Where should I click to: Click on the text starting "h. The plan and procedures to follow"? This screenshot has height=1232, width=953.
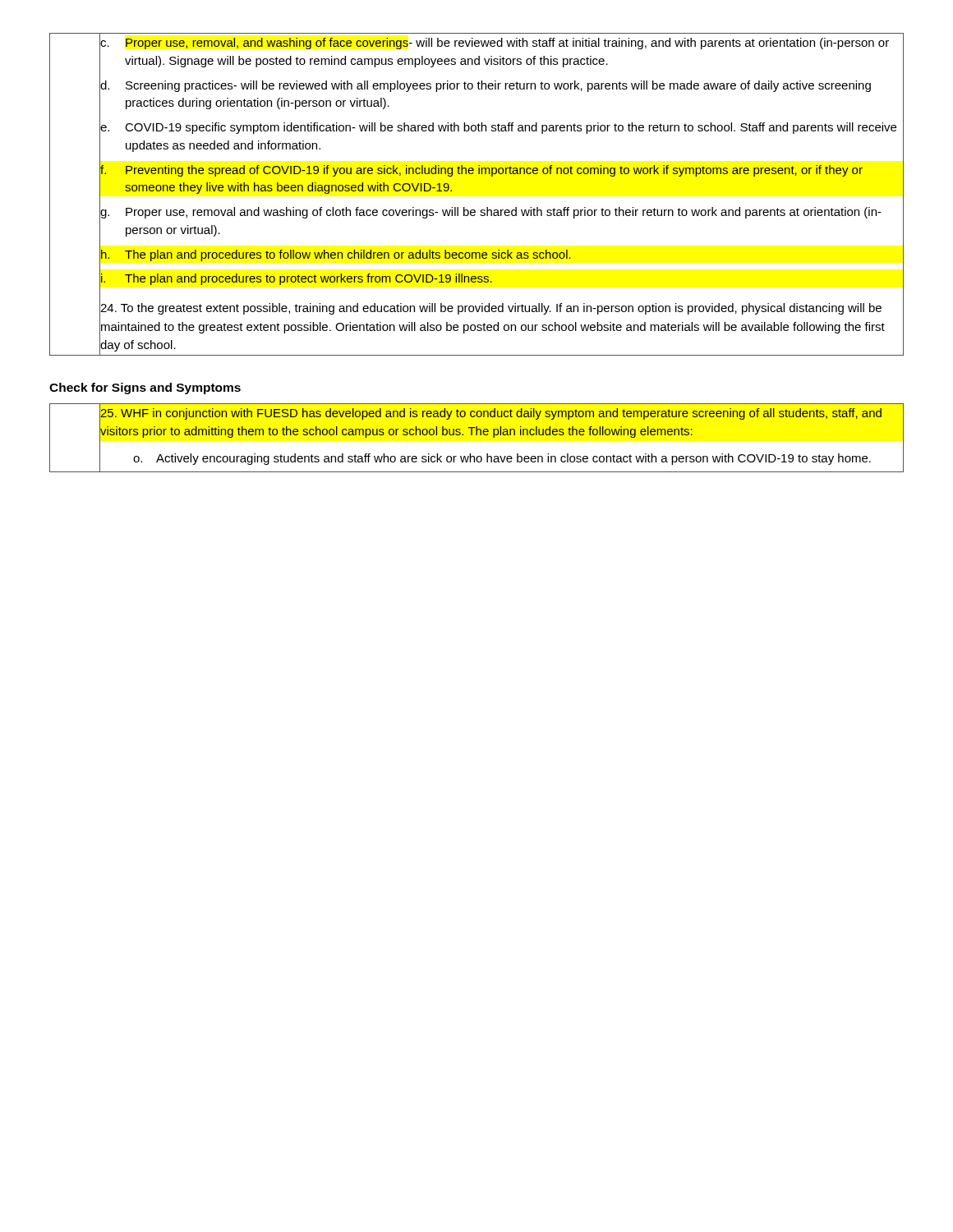click(502, 254)
